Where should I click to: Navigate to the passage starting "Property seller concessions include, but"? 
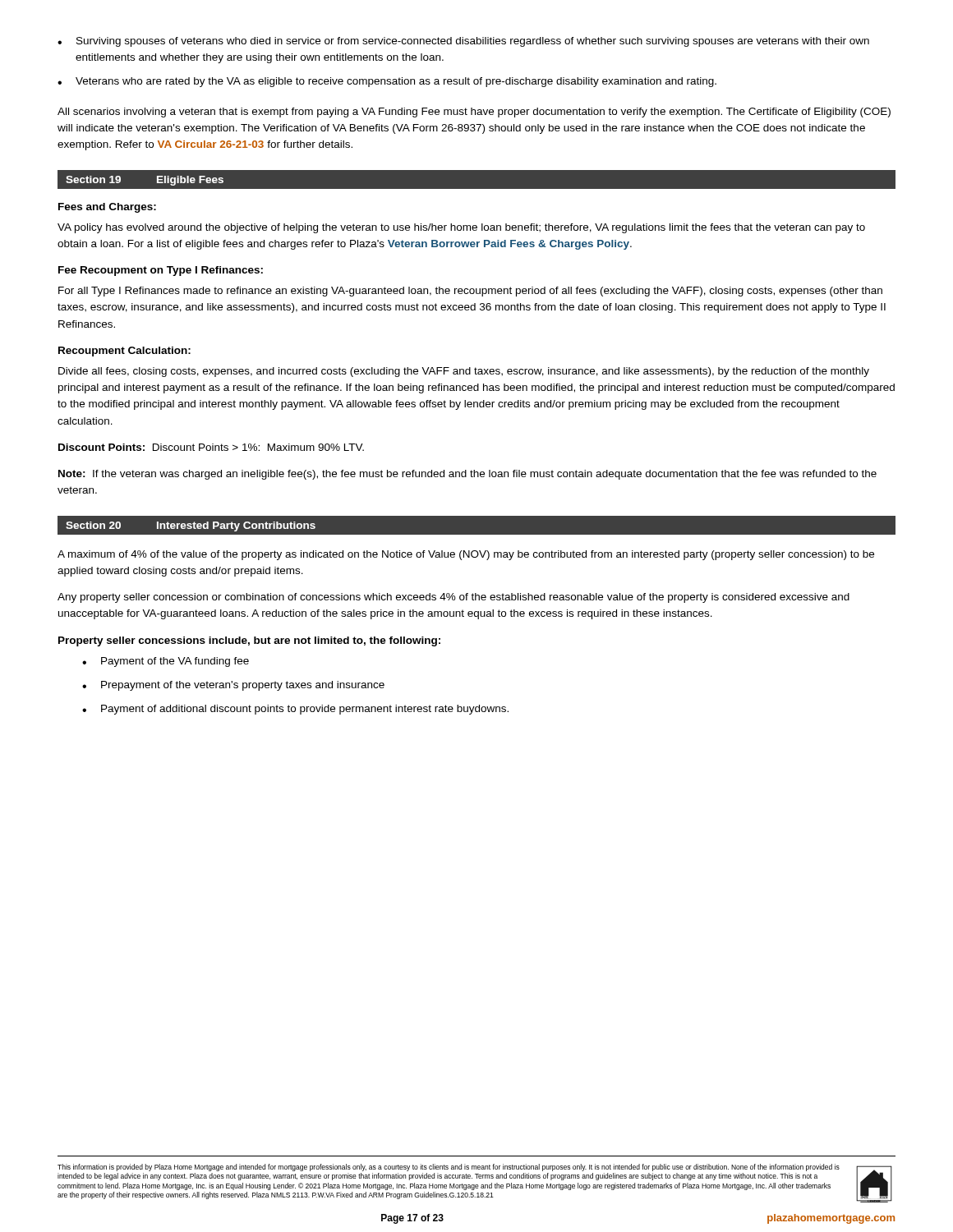coord(249,640)
